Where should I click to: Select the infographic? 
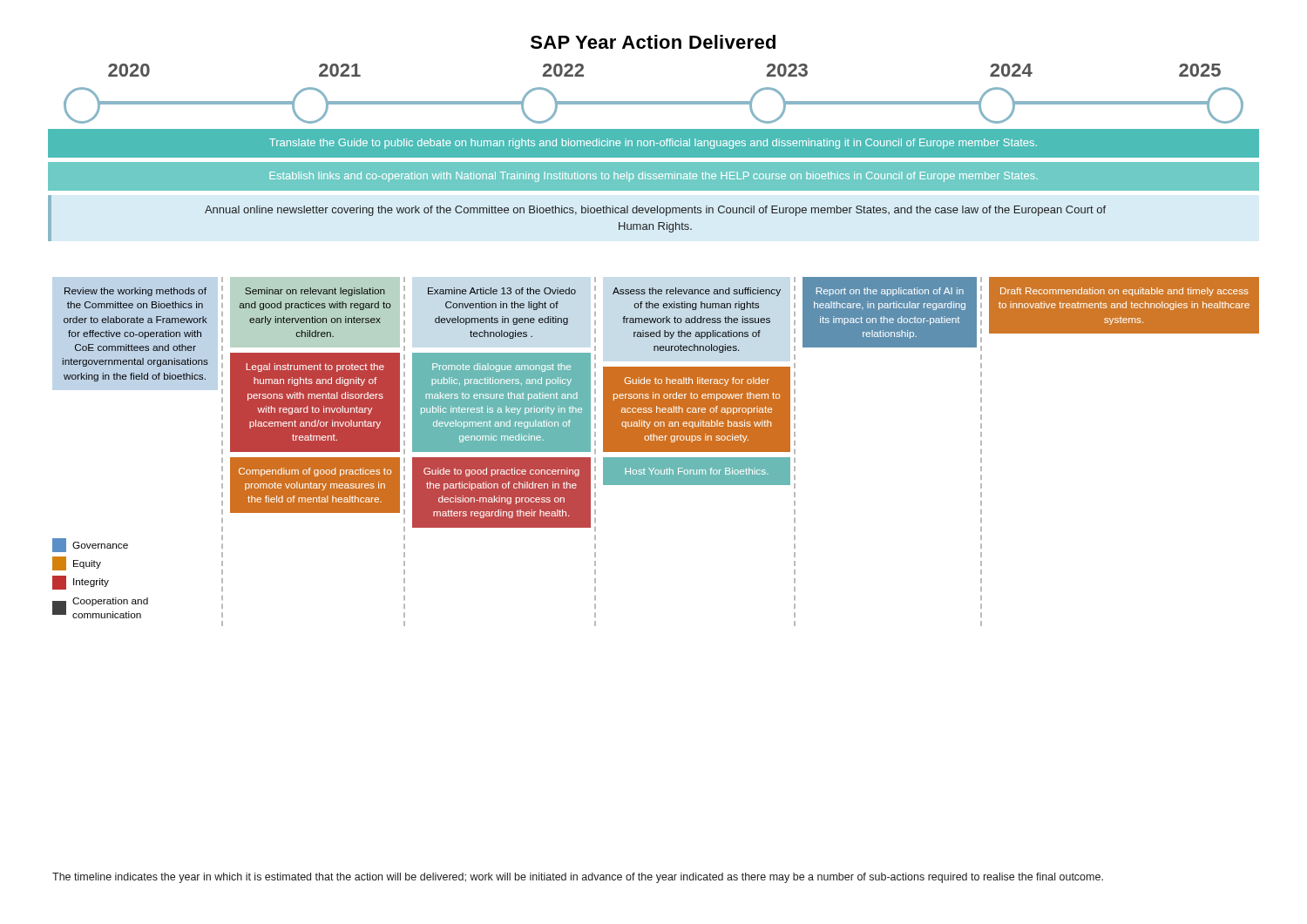click(x=654, y=168)
